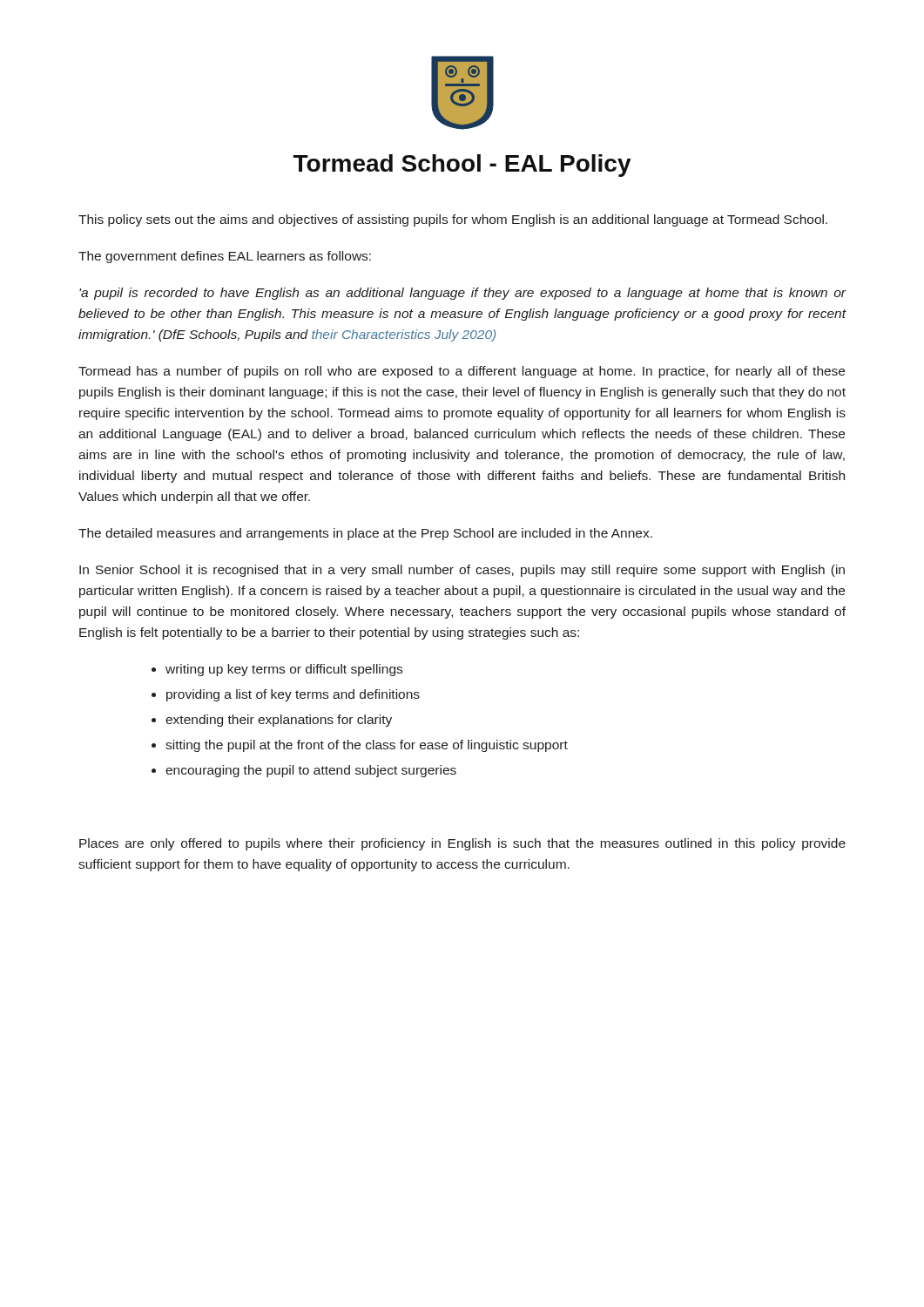Point to the text starting "writing up key terms or difficult"
924x1307 pixels.
(x=284, y=669)
